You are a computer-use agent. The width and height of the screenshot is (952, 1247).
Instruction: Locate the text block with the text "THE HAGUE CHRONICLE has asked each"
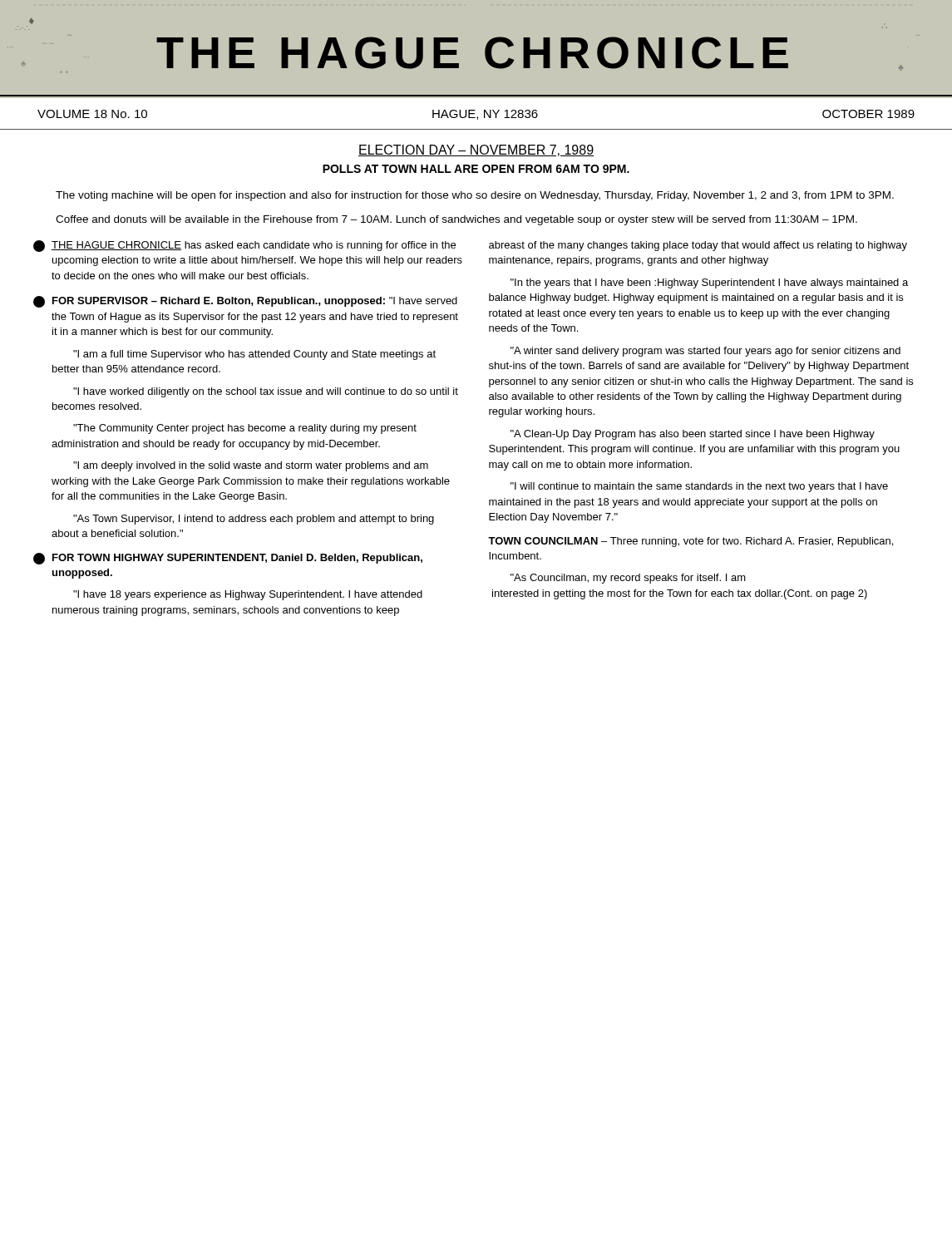[x=248, y=261]
